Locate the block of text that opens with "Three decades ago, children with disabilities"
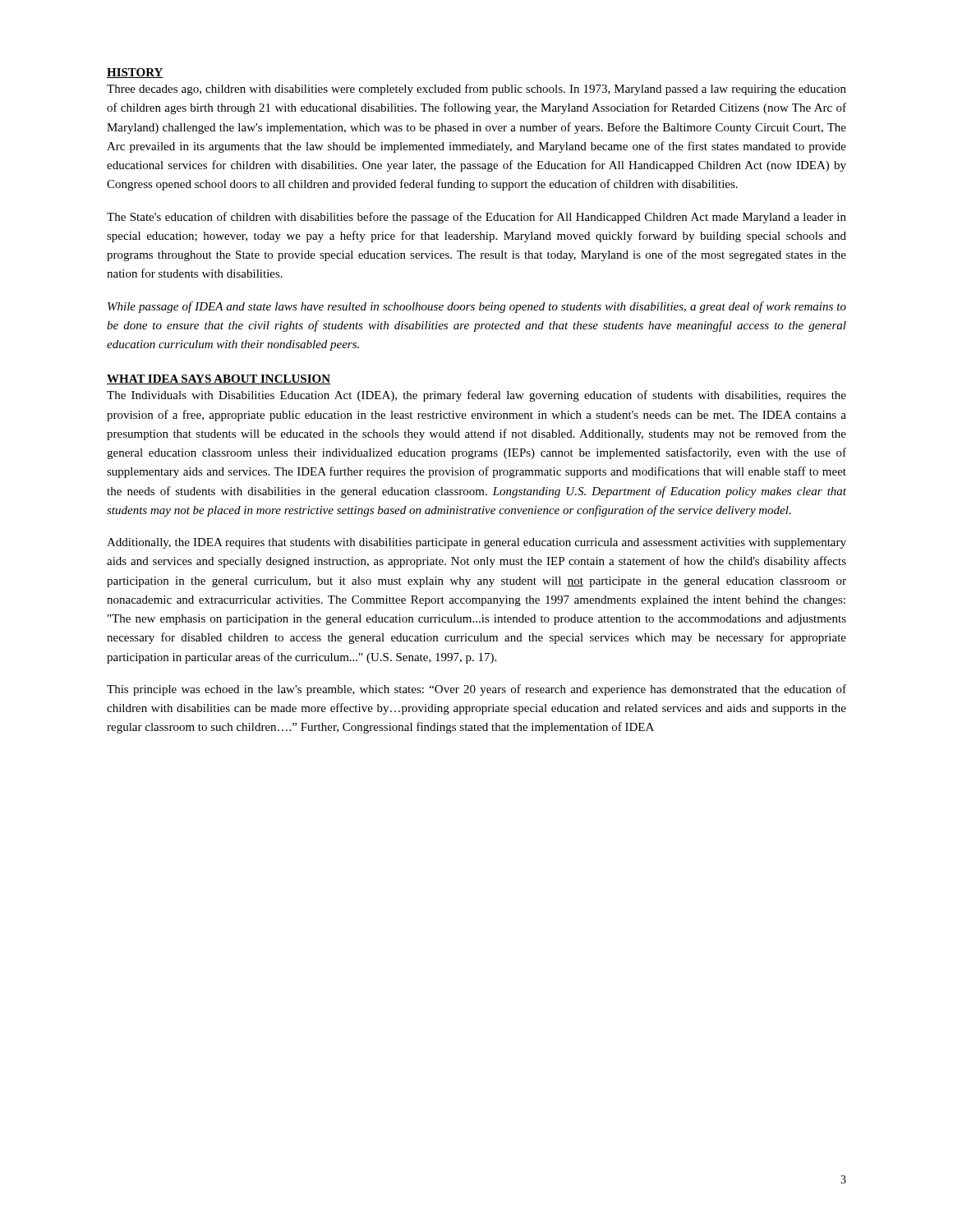Screen dimensions: 1232x953 point(476,136)
